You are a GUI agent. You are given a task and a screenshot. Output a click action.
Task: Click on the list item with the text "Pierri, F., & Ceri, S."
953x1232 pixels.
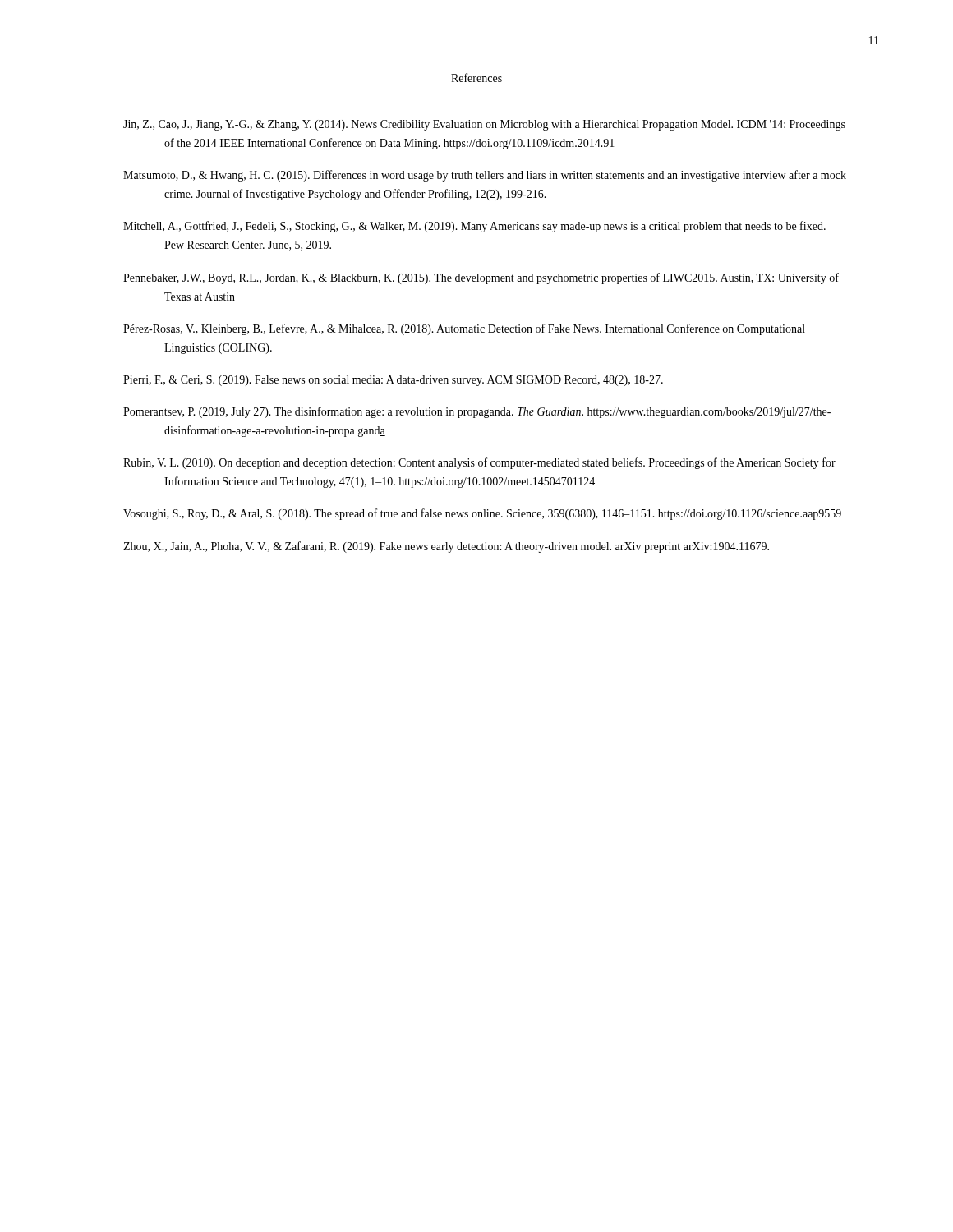pyautogui.click(x=393, y=380)
